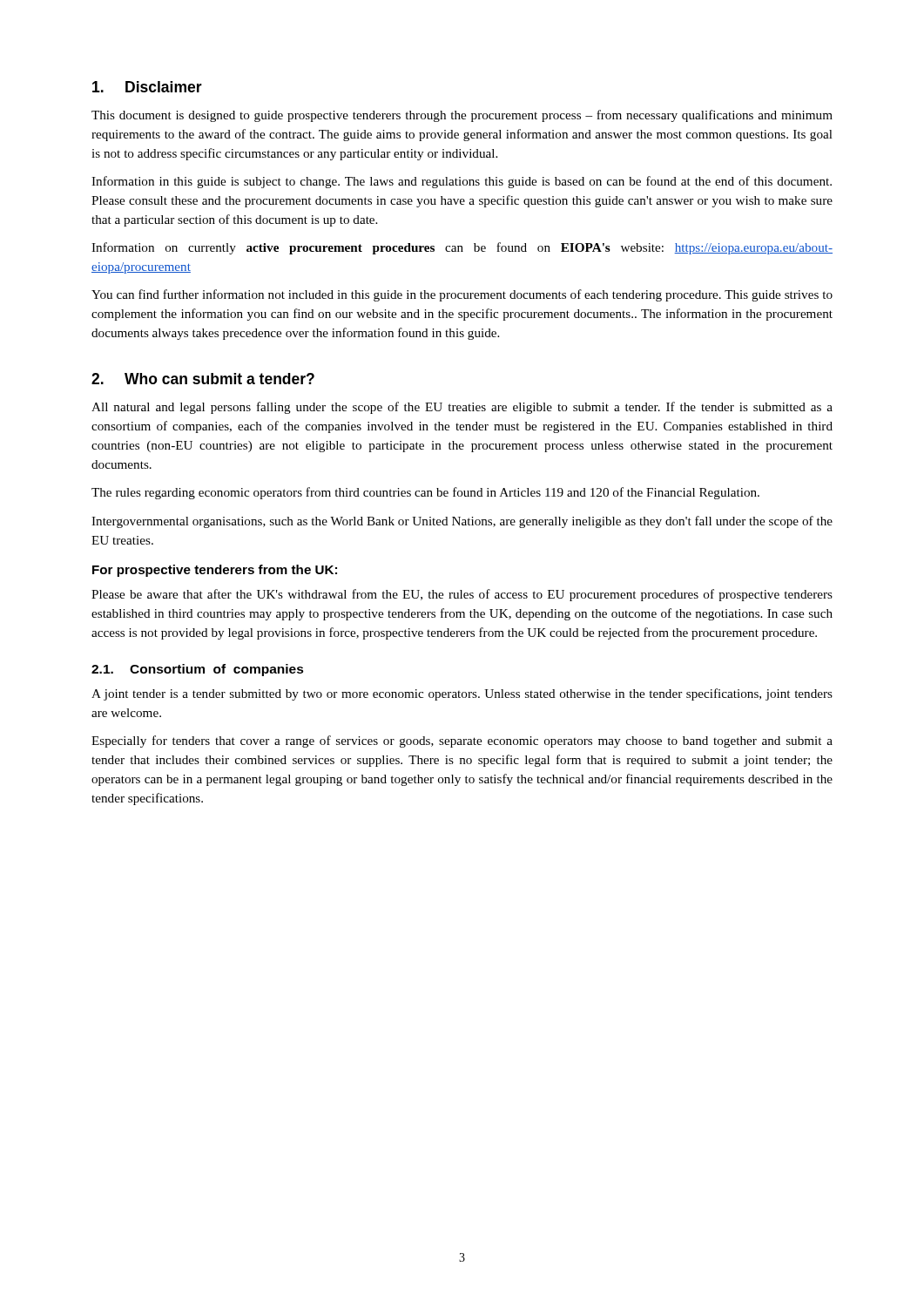Locate the region starting "Especially for tenders that cover"
The height and width of the screenshot is (1307, 924).
click(x=462, y=769)
